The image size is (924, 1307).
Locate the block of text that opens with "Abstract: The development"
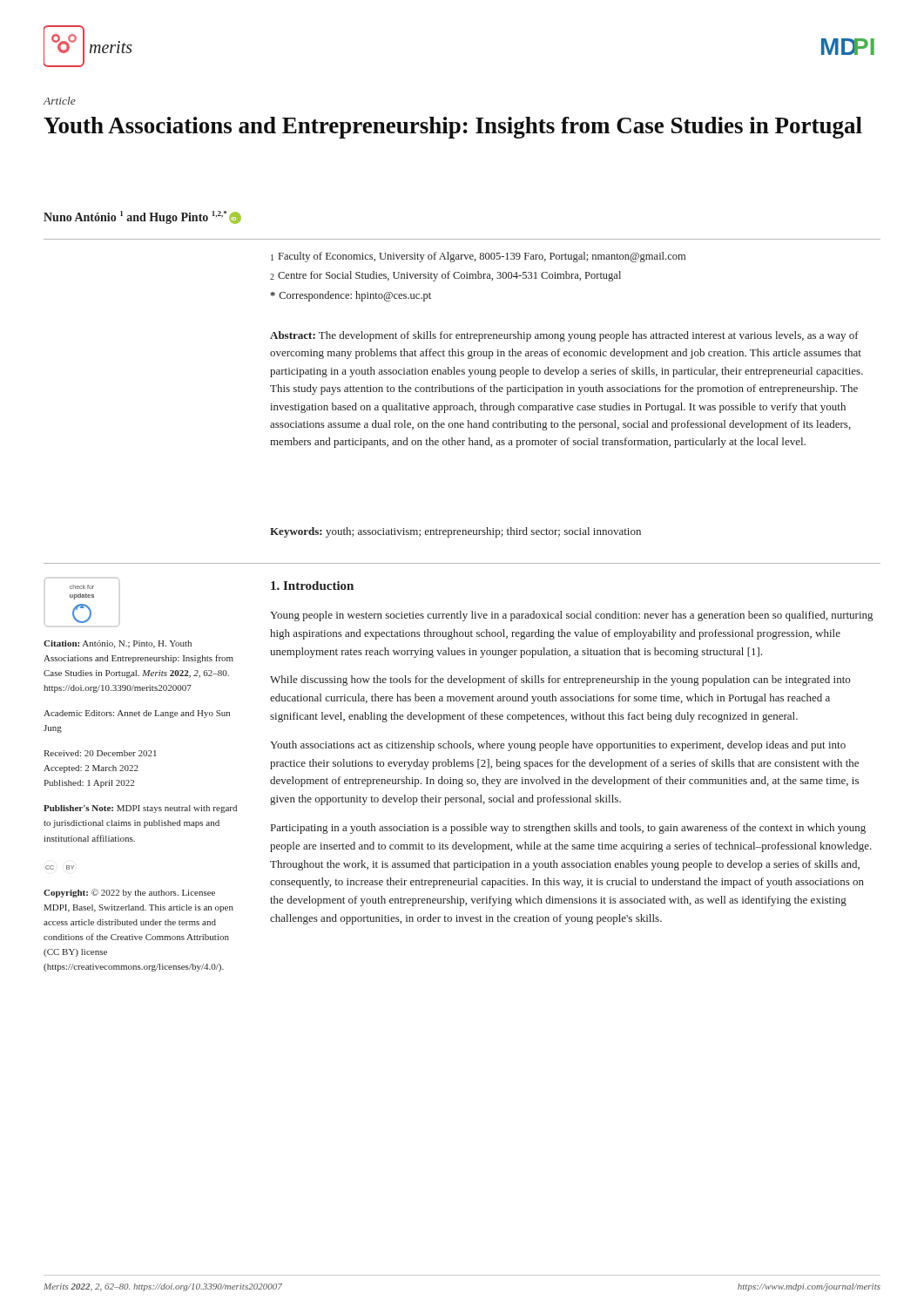pyautogui.click(x=567, y=388)
